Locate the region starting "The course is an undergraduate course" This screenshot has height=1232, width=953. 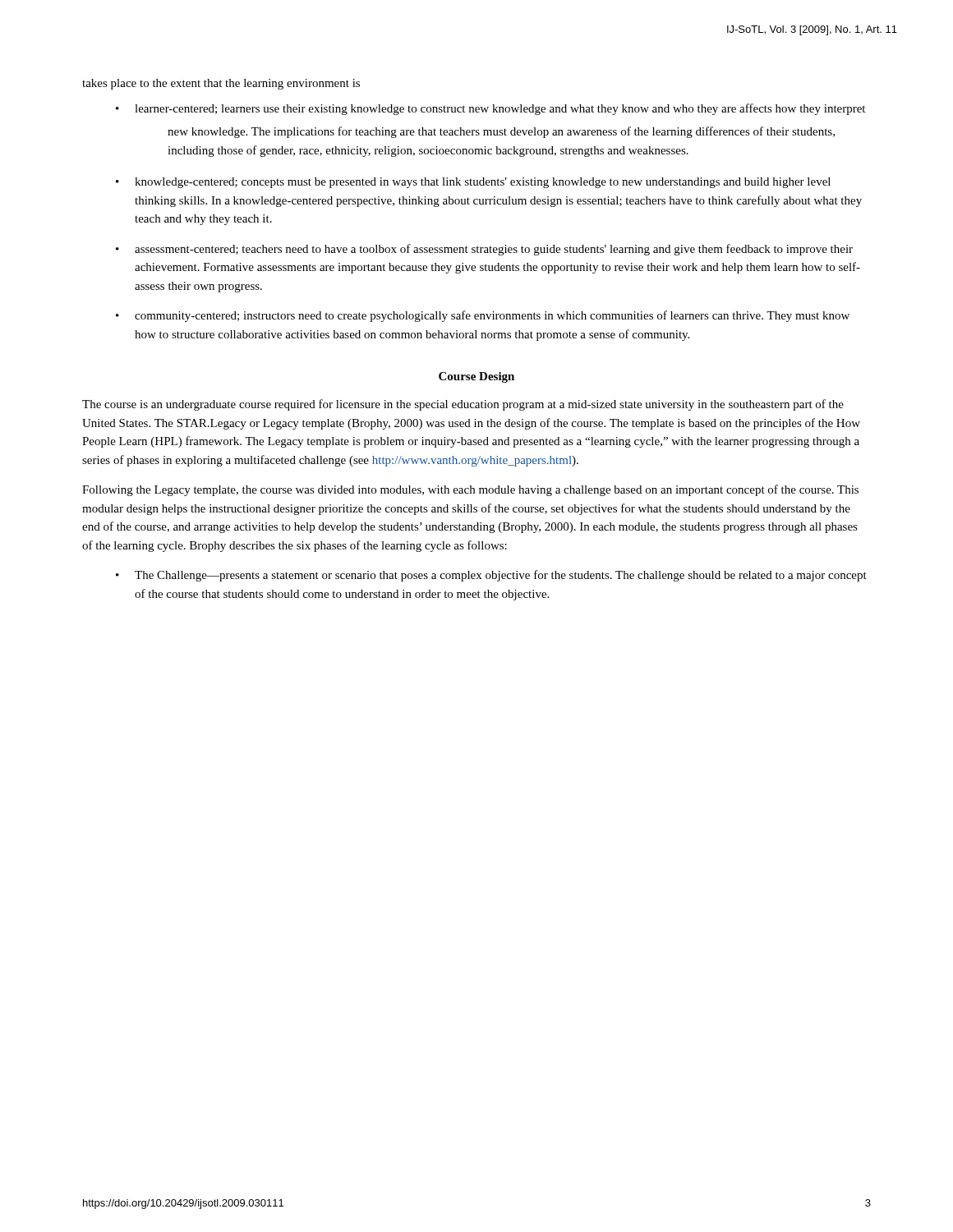[x=471, y=432]
